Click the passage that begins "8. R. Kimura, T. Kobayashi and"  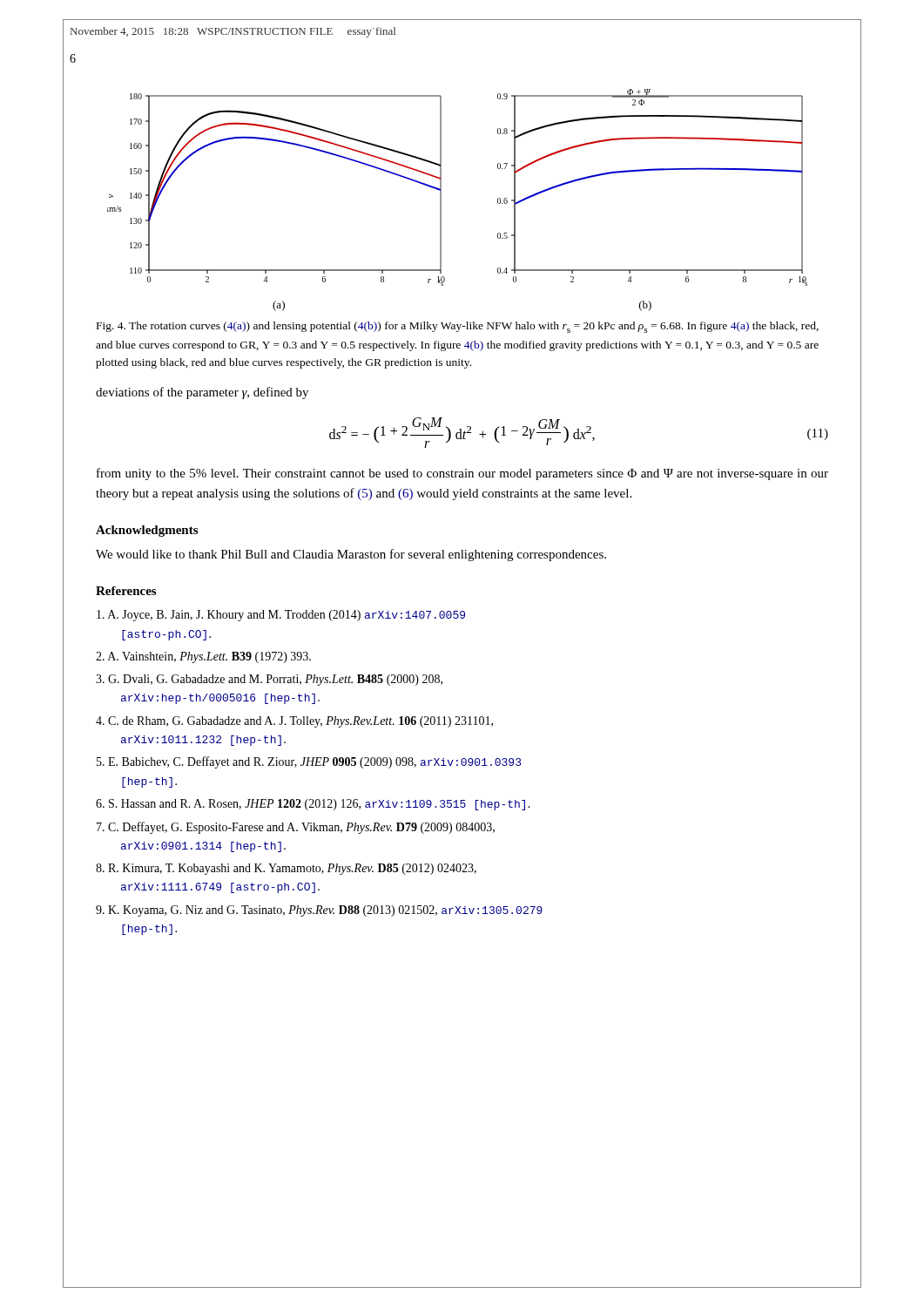click(x=286, y=878)
